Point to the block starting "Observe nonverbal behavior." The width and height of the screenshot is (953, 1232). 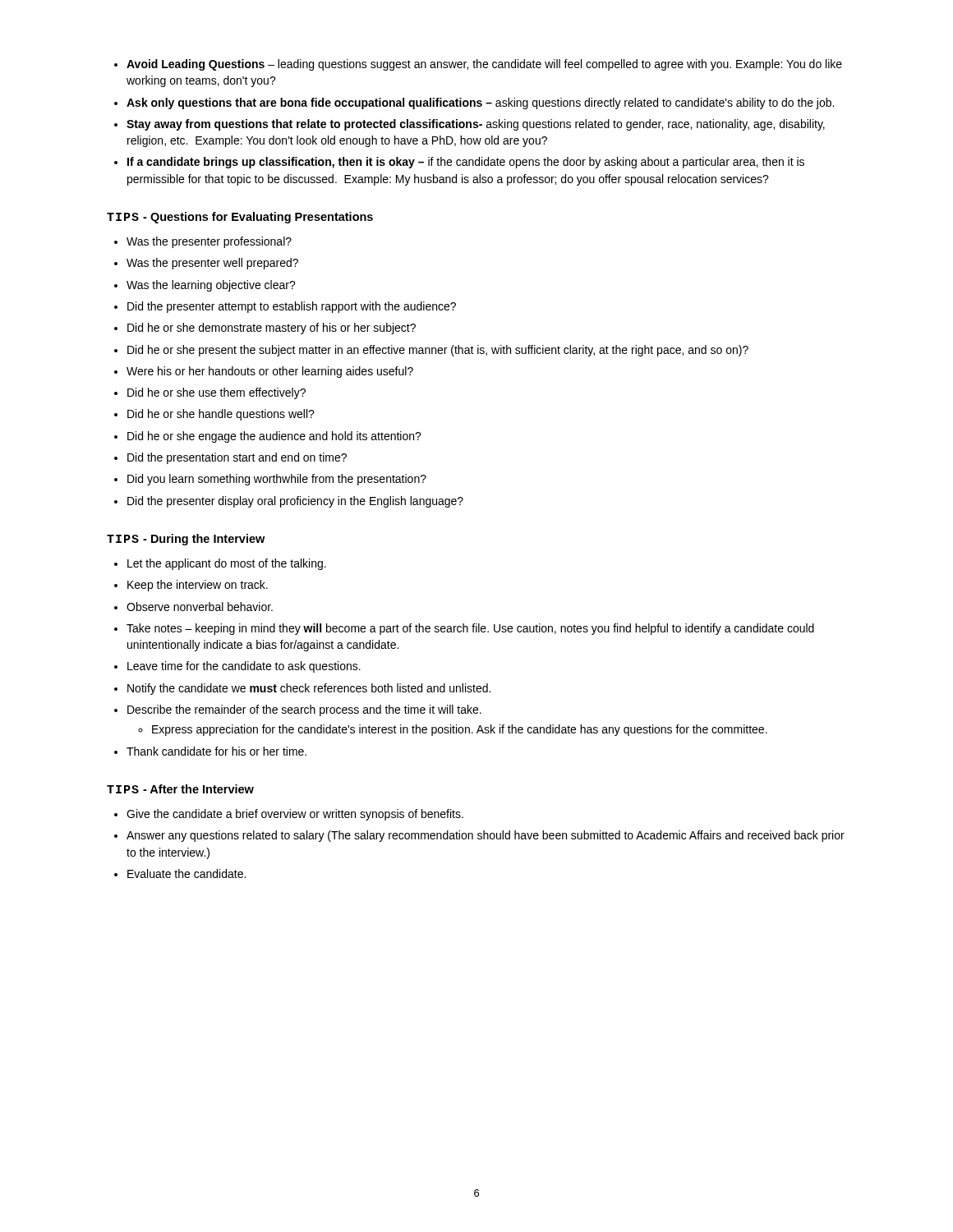point(200,607)
